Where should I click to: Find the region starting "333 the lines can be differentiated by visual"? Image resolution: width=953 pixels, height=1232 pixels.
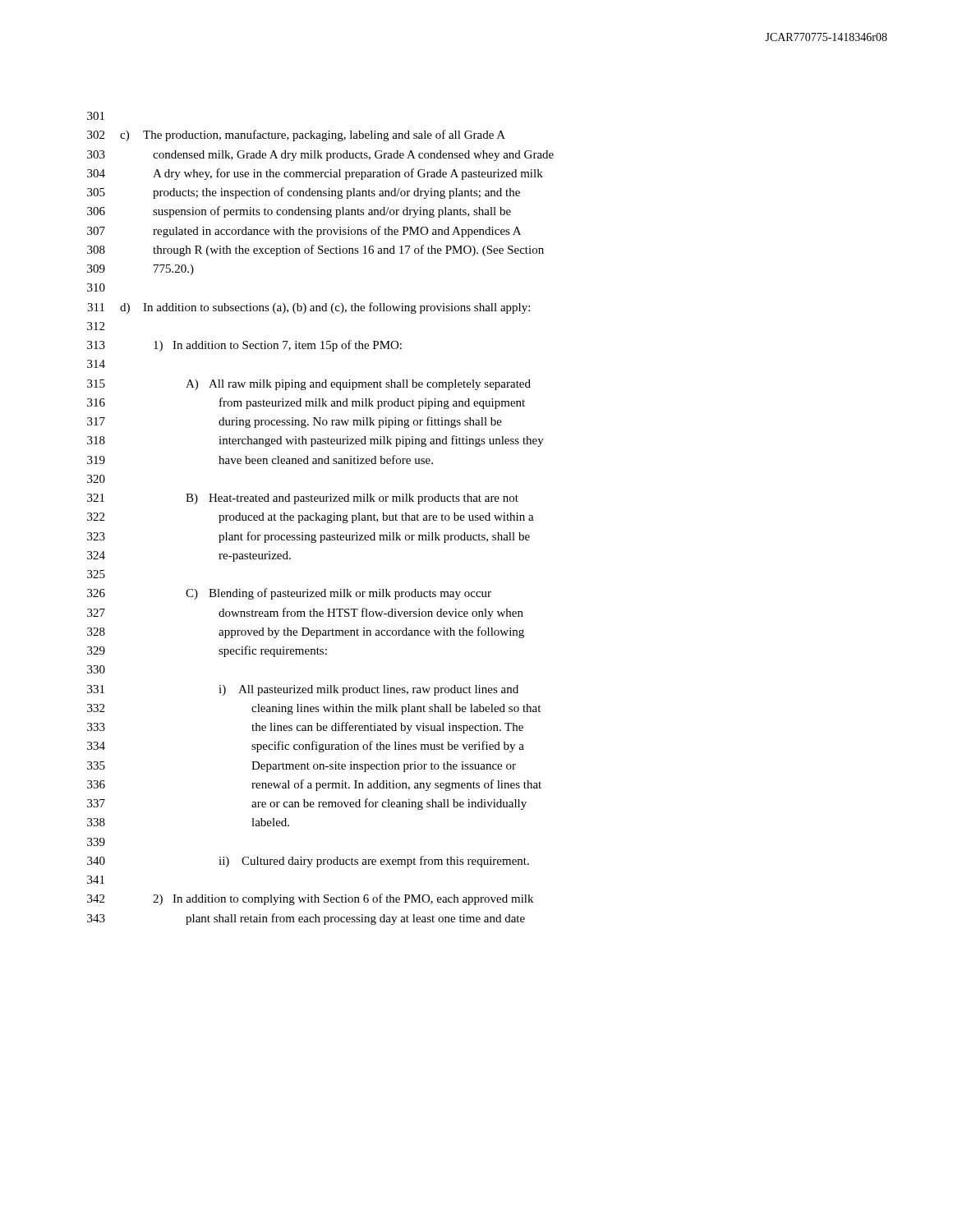476,727
